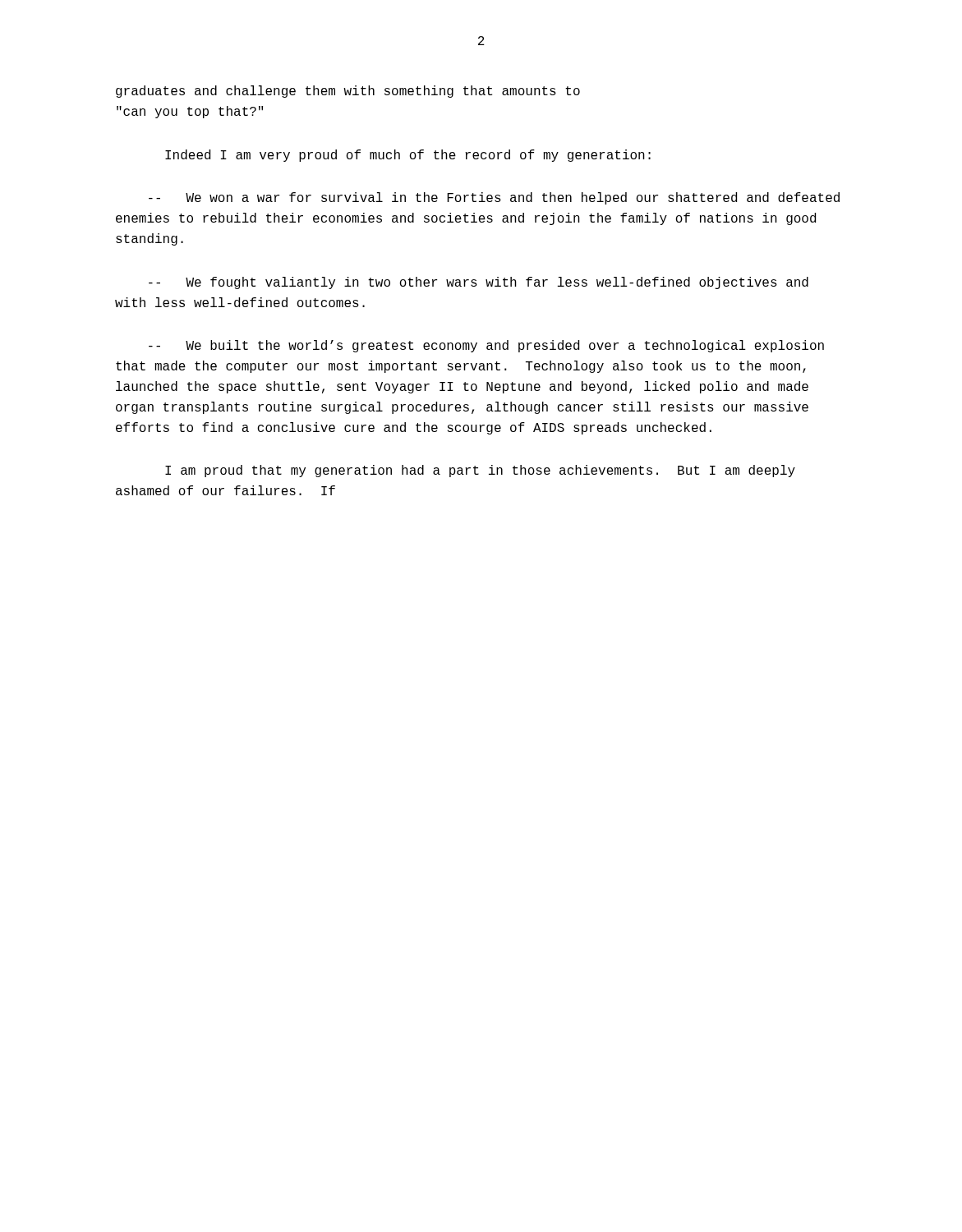This screenshot has width=962, height=1232.
Task: Find the list item that says "-- We fought valiantly"
Action: [481, 294]
